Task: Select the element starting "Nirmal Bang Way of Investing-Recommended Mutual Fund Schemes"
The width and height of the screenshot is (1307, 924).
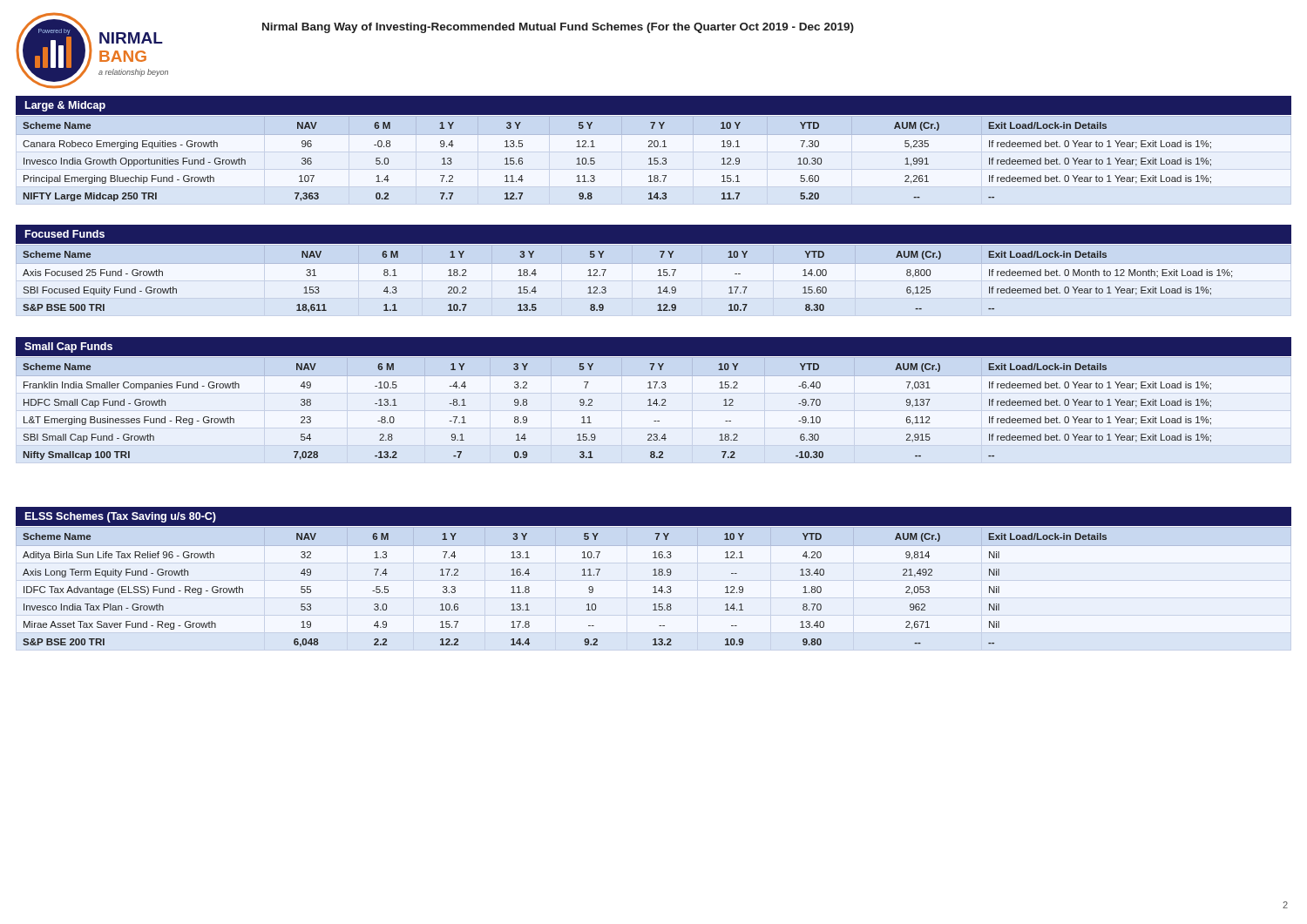Action: tap(558, 27)
